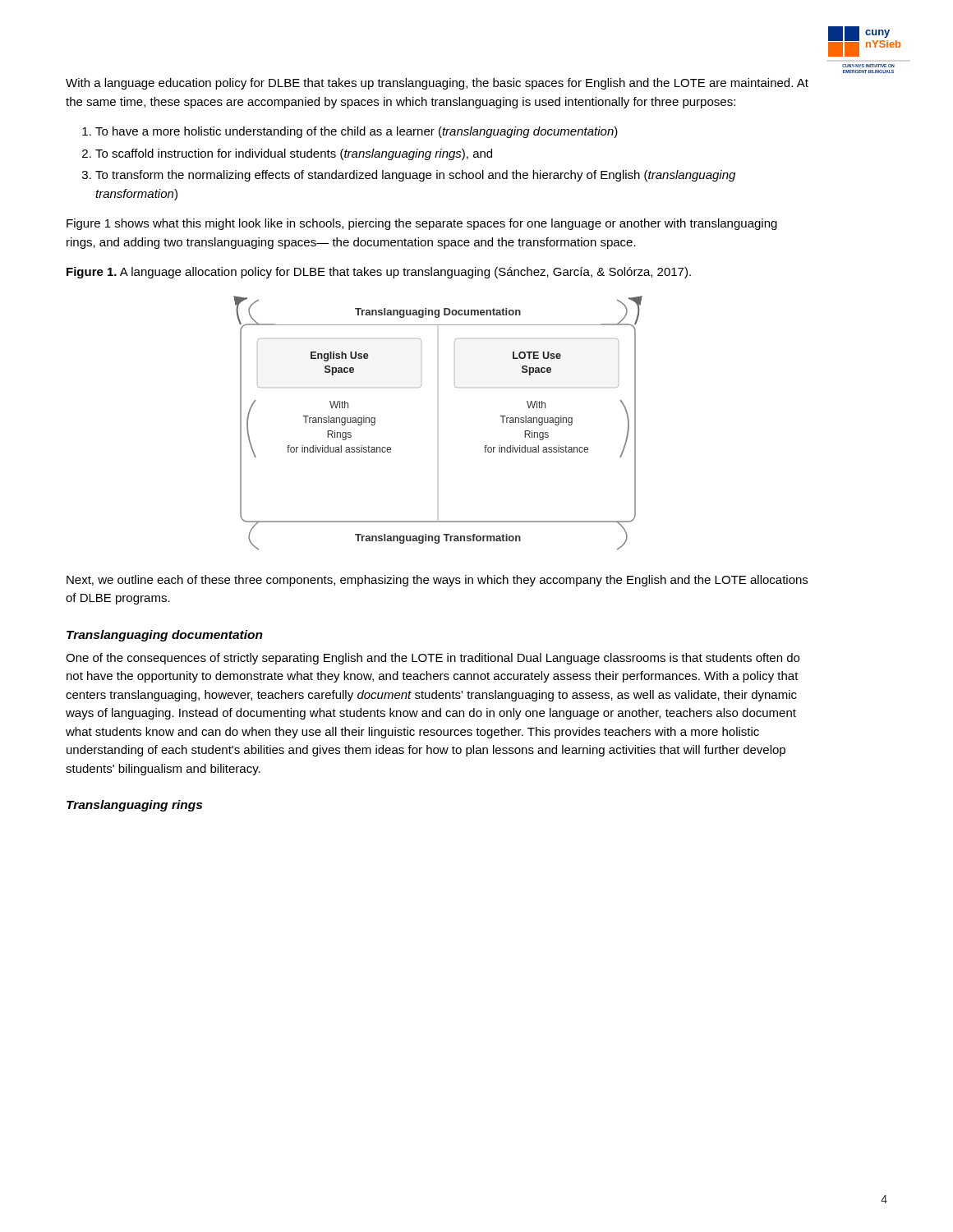The width and height of the screenshot is (953, 1232).
Task: Click on the section header with the text "Translanguaging documentation"
Action: click(164, 634)
